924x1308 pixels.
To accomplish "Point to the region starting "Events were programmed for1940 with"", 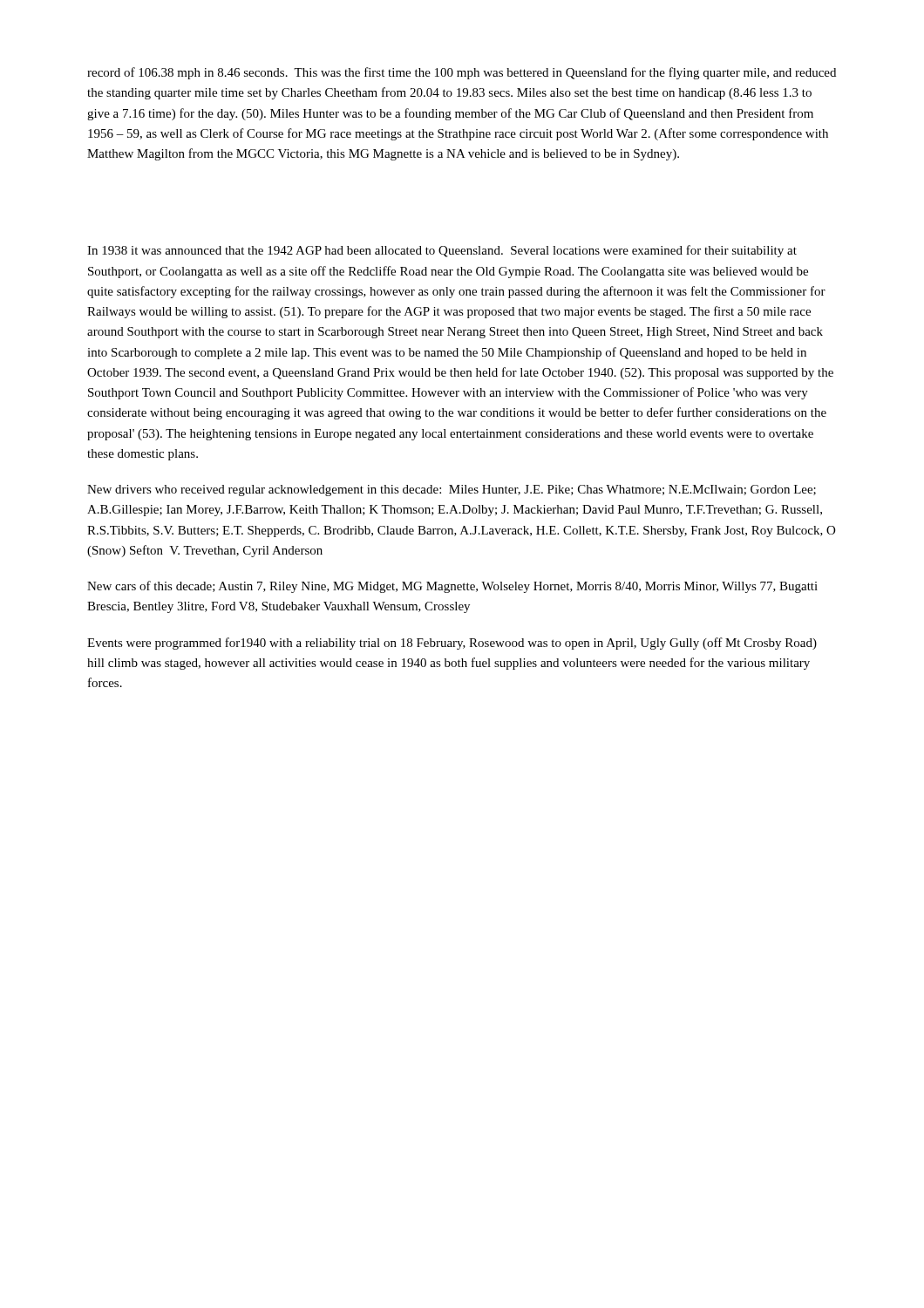I will point(452,663).
